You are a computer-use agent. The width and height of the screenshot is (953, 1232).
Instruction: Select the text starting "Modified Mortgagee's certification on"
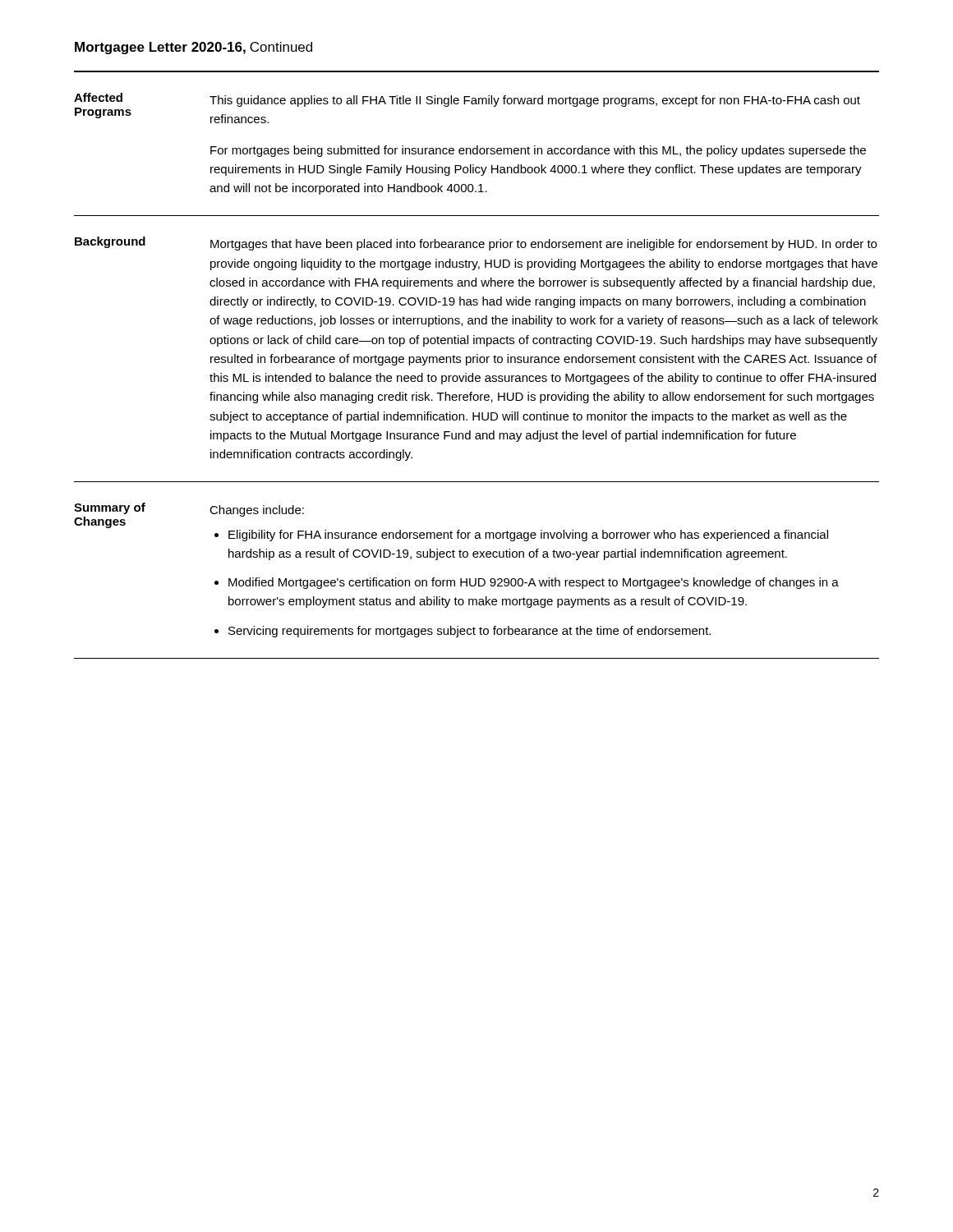[x=533, y=591]
